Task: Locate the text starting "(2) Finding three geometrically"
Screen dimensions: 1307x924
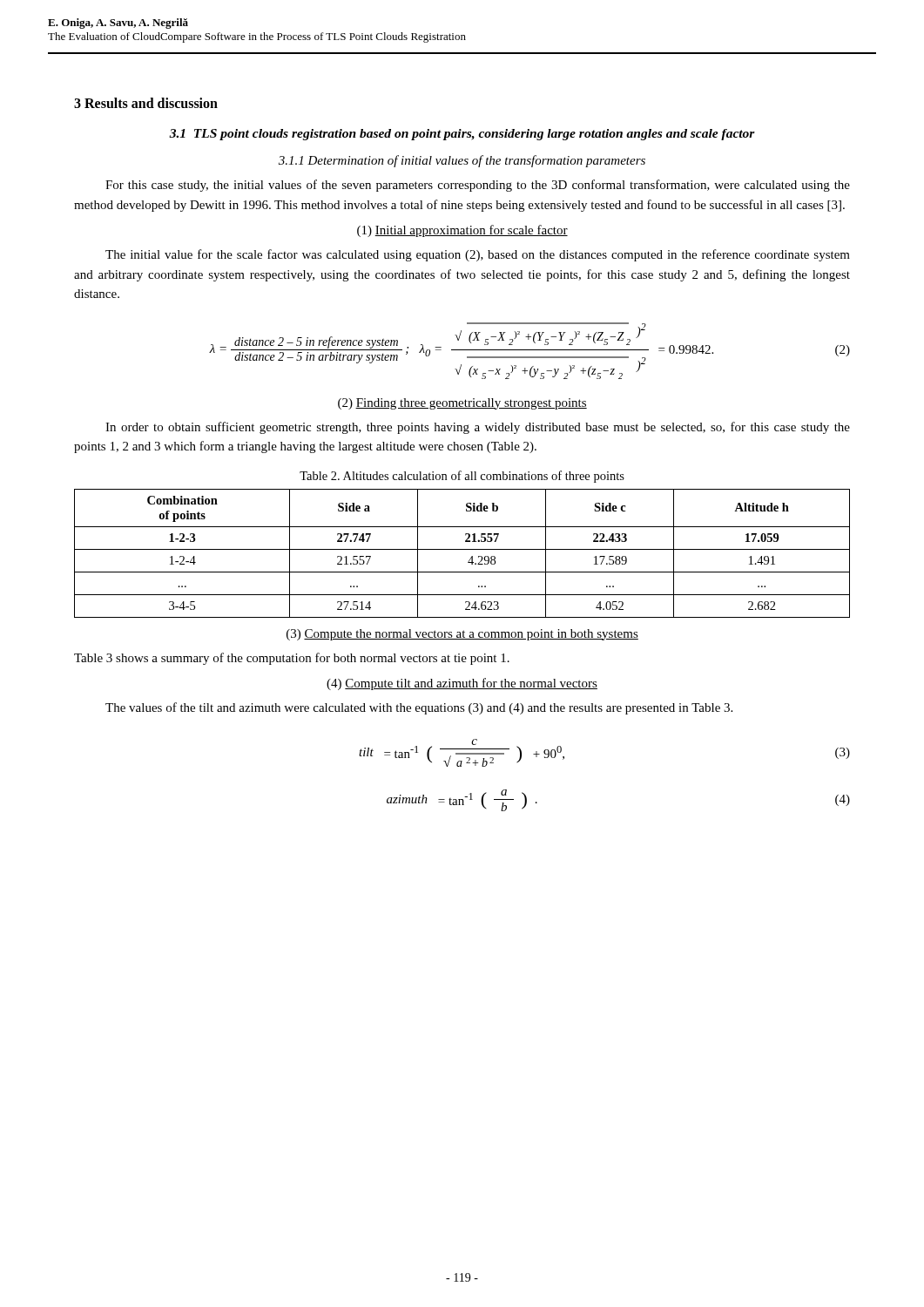Action: point(462,402)
